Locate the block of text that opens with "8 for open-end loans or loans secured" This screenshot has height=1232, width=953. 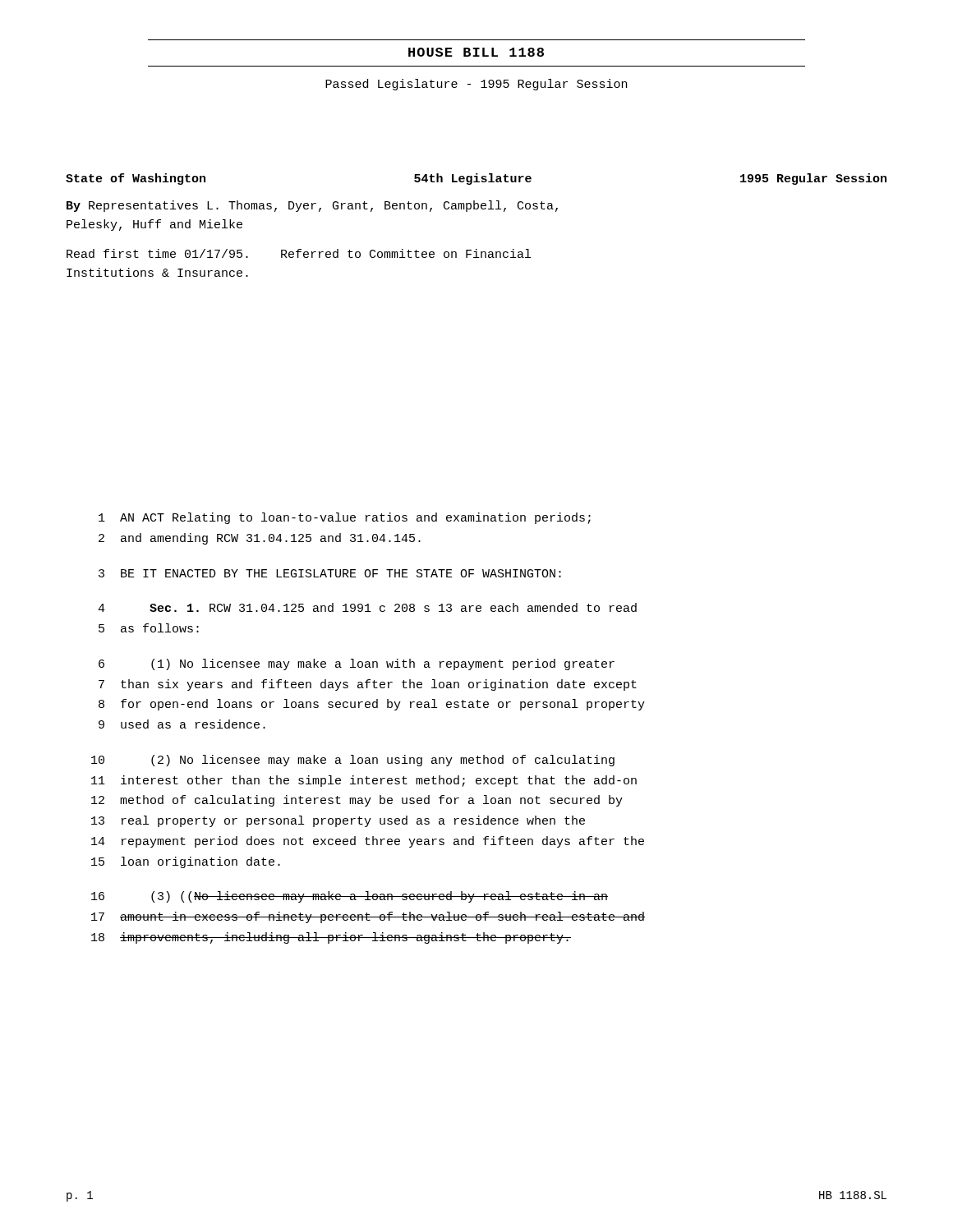tap(476, 706)
